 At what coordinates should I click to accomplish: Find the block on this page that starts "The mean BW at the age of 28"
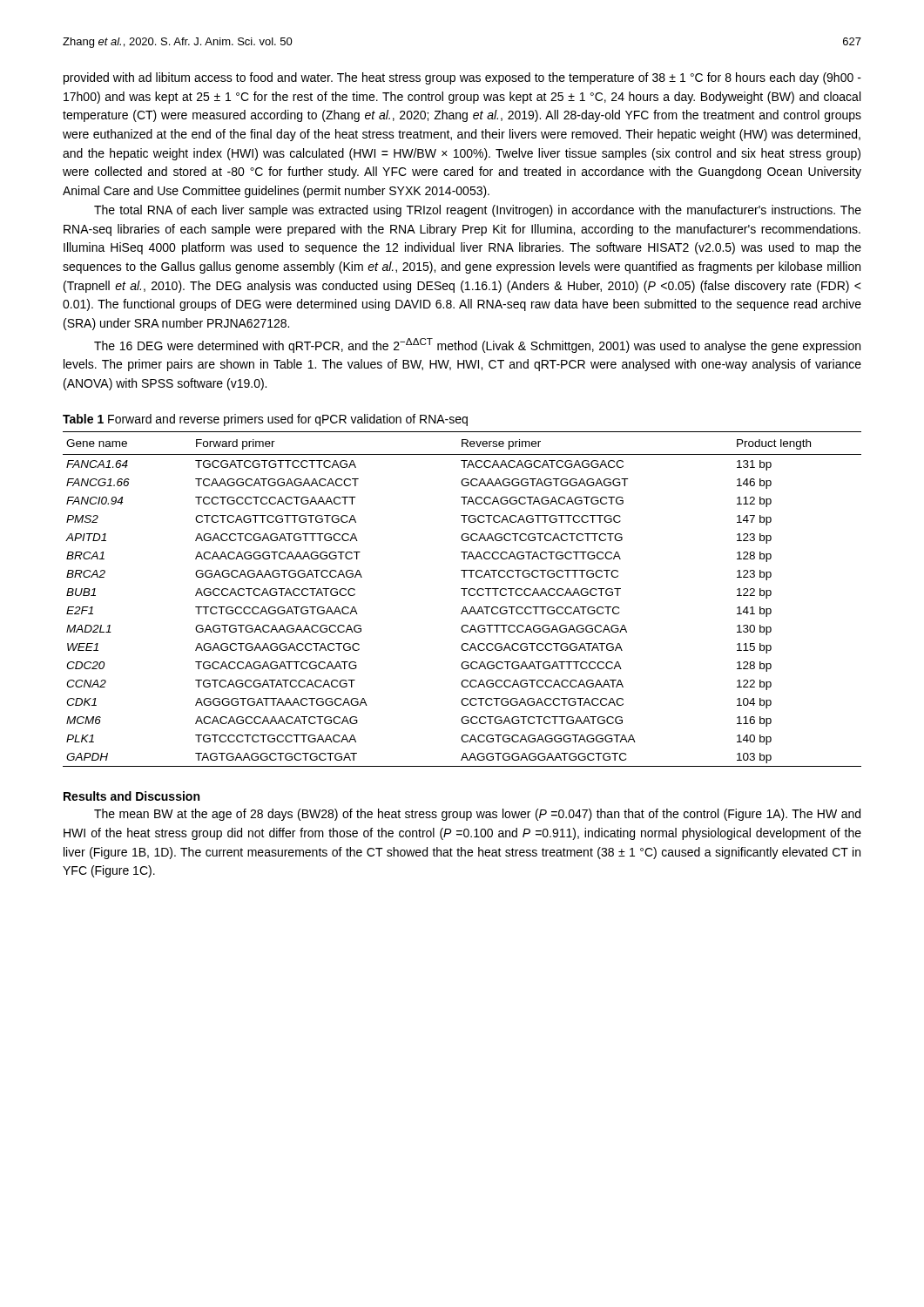tap(462, 843)
